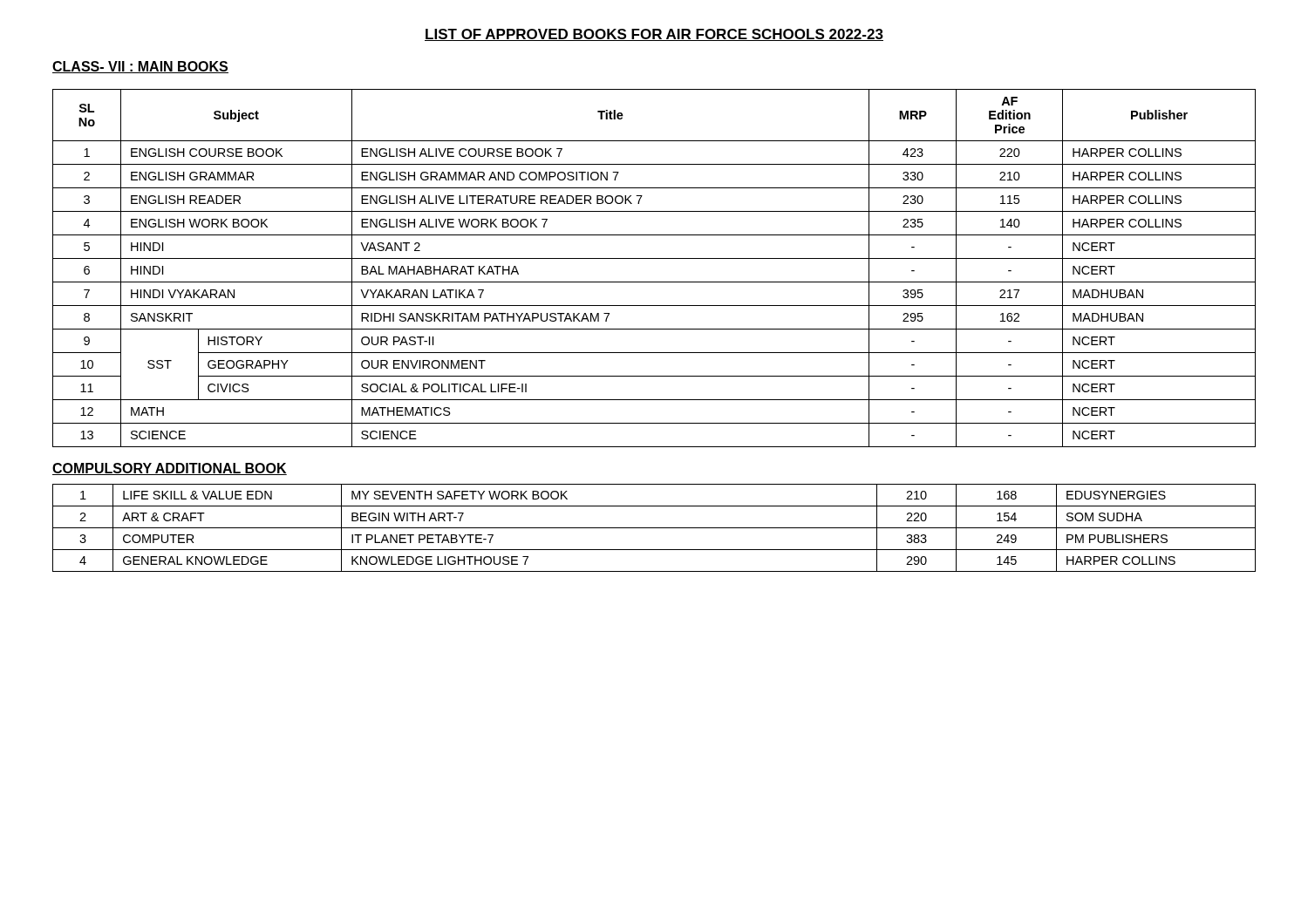Screen dimensions: 924x1308
Task: Point to the title beginning "LIST OF APPROVED BOOKS FOR"
Action: tap(654, 34)
